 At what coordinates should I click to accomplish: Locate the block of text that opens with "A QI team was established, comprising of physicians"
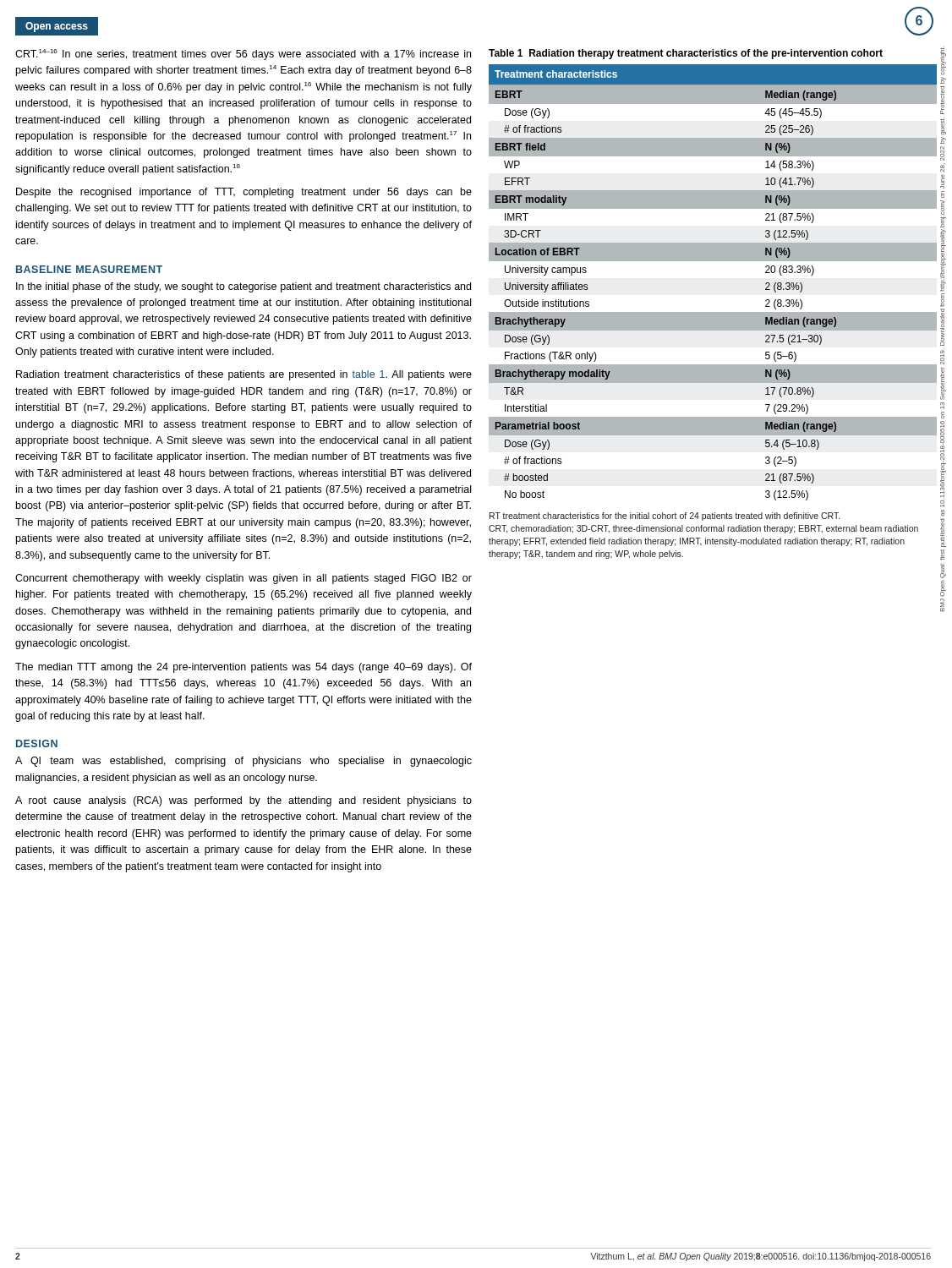click(x=244, y=769)
